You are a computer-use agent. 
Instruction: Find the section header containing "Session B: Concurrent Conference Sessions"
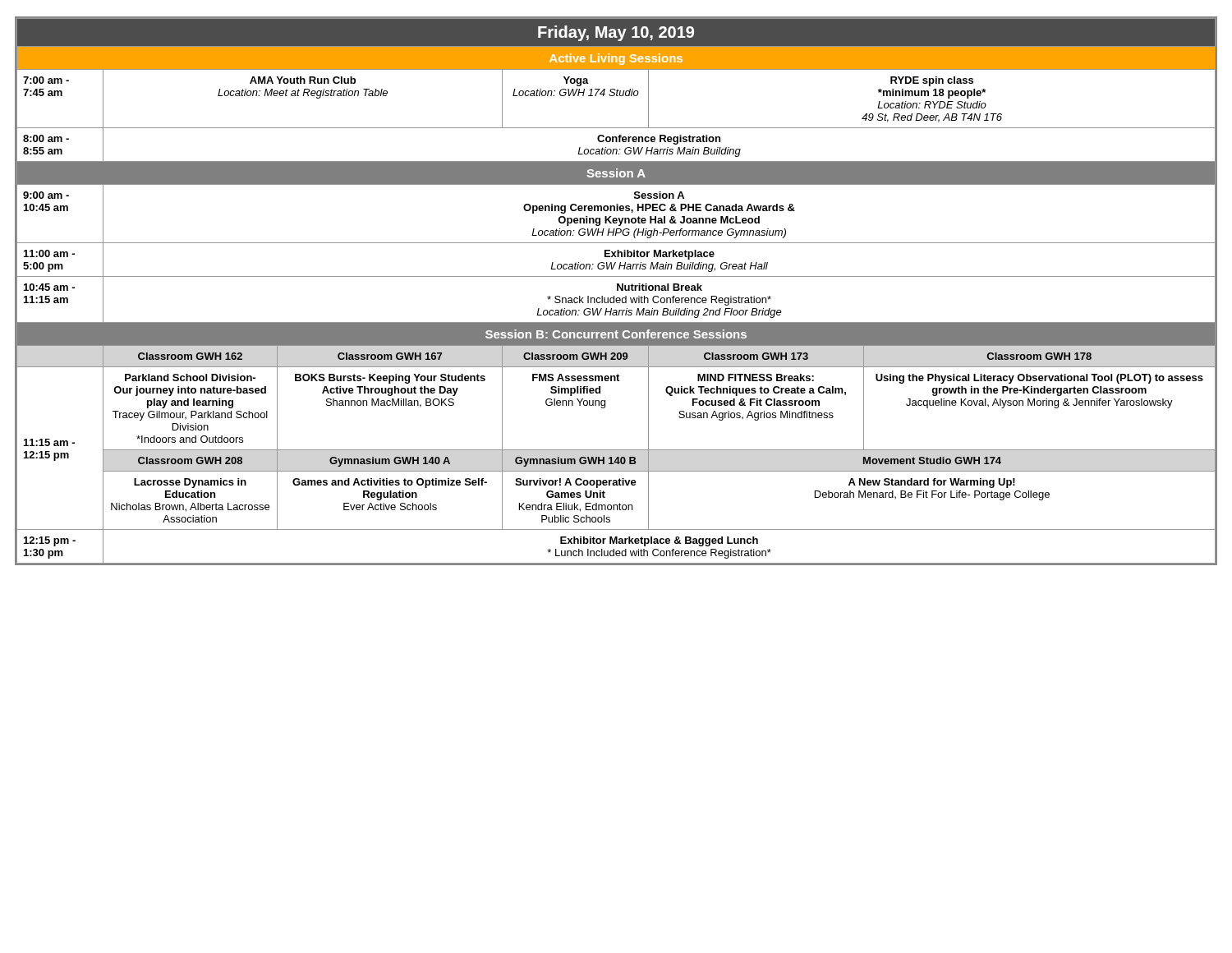tap(616, 334)
